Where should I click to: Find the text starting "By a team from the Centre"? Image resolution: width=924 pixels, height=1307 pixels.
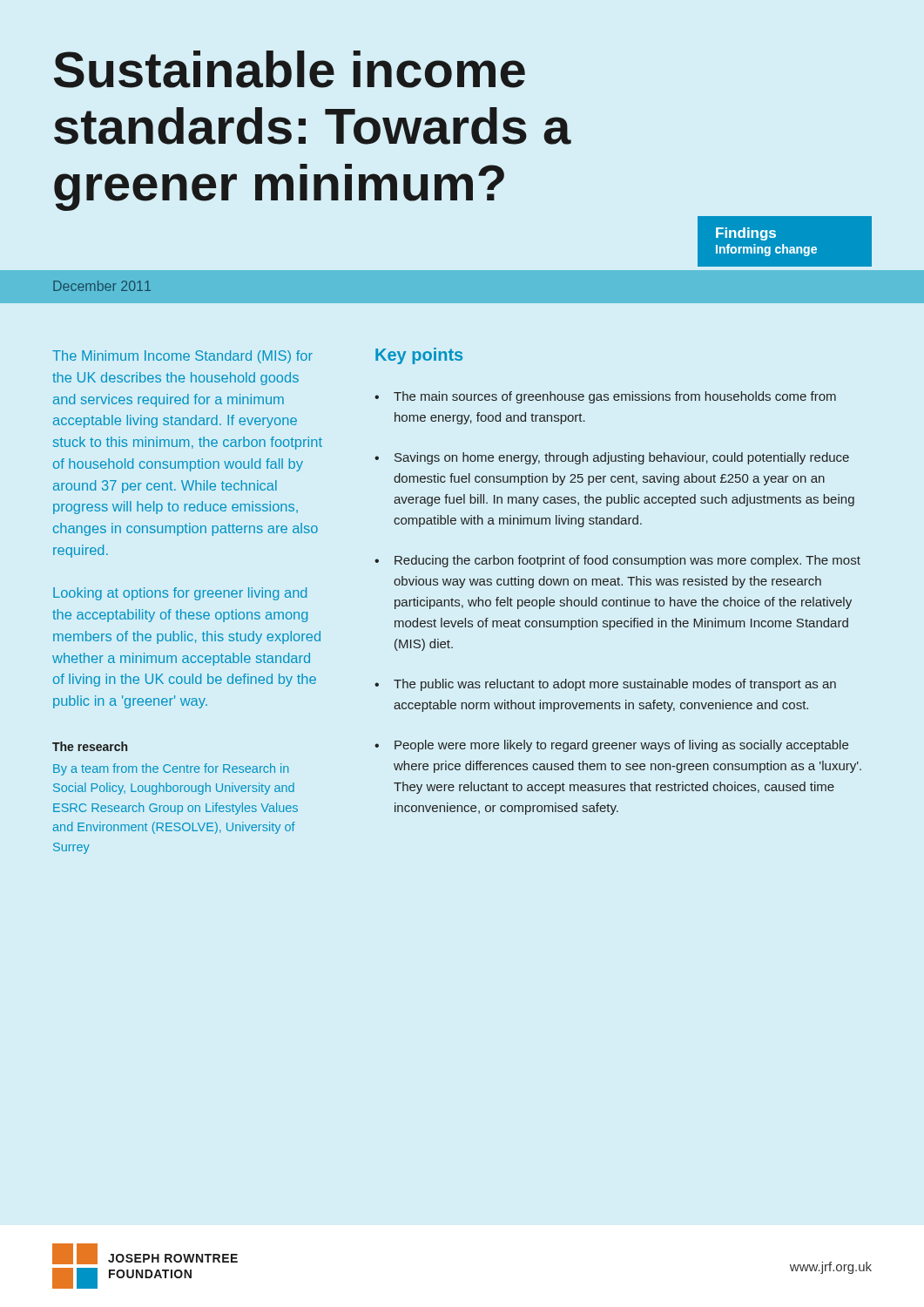(175, 807)
